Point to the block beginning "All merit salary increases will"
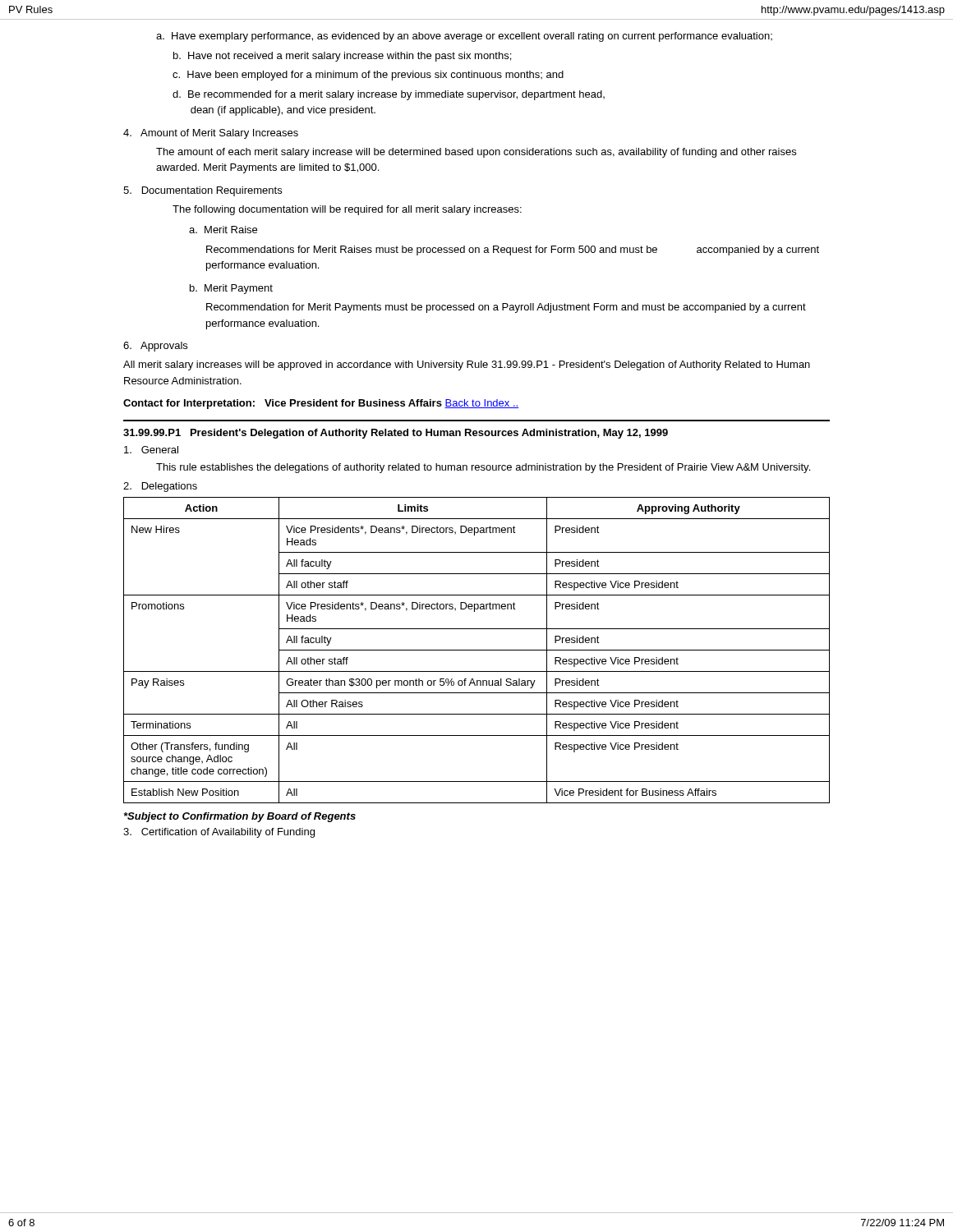Screen dimensions: 1232x953 click(x=467, y=372)
